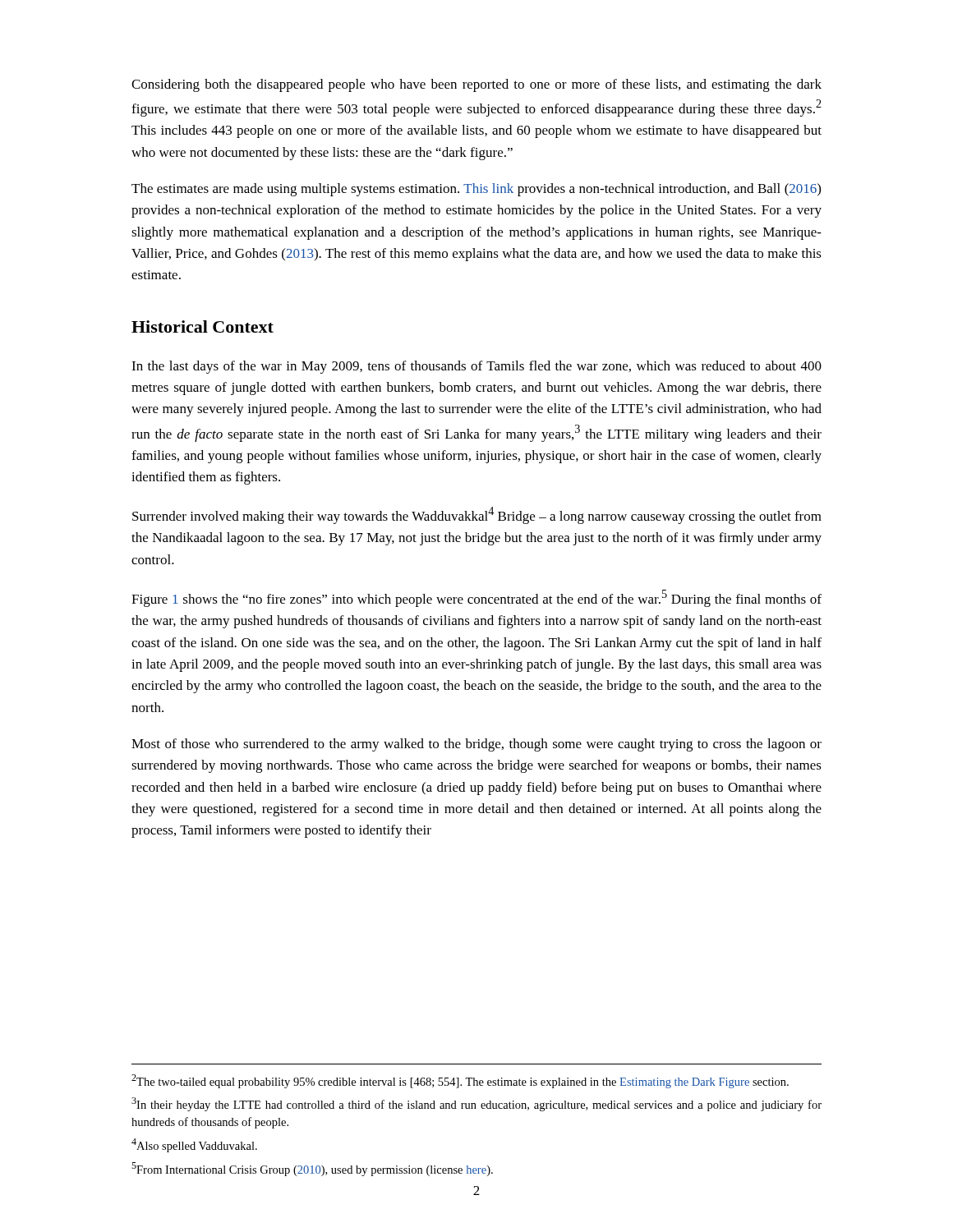953x1232 pixels.
Task: Locate the section header that says "Historical Context"
Action: (x=203, y=326)
